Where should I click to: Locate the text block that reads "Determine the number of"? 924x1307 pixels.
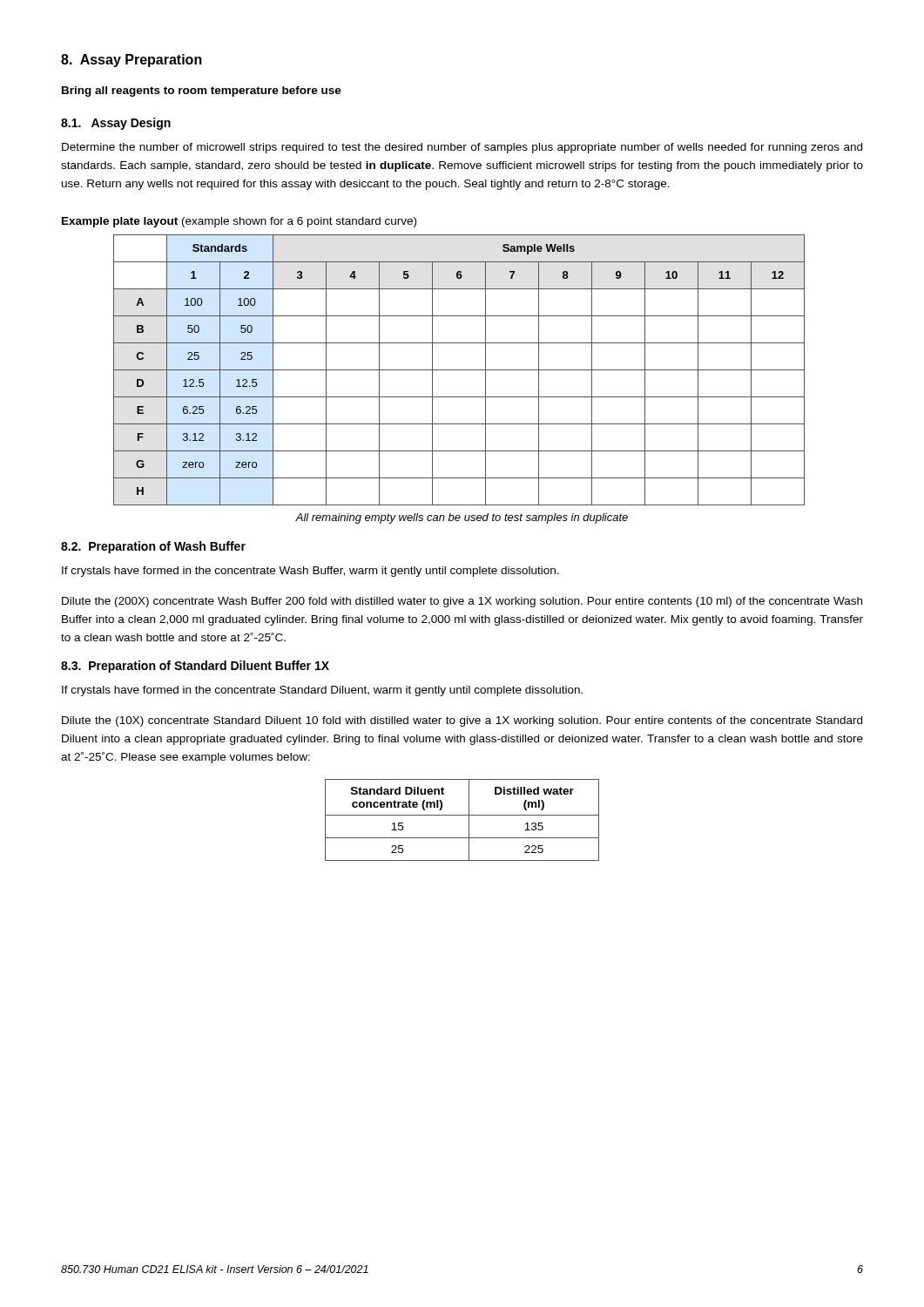(462, 165)
